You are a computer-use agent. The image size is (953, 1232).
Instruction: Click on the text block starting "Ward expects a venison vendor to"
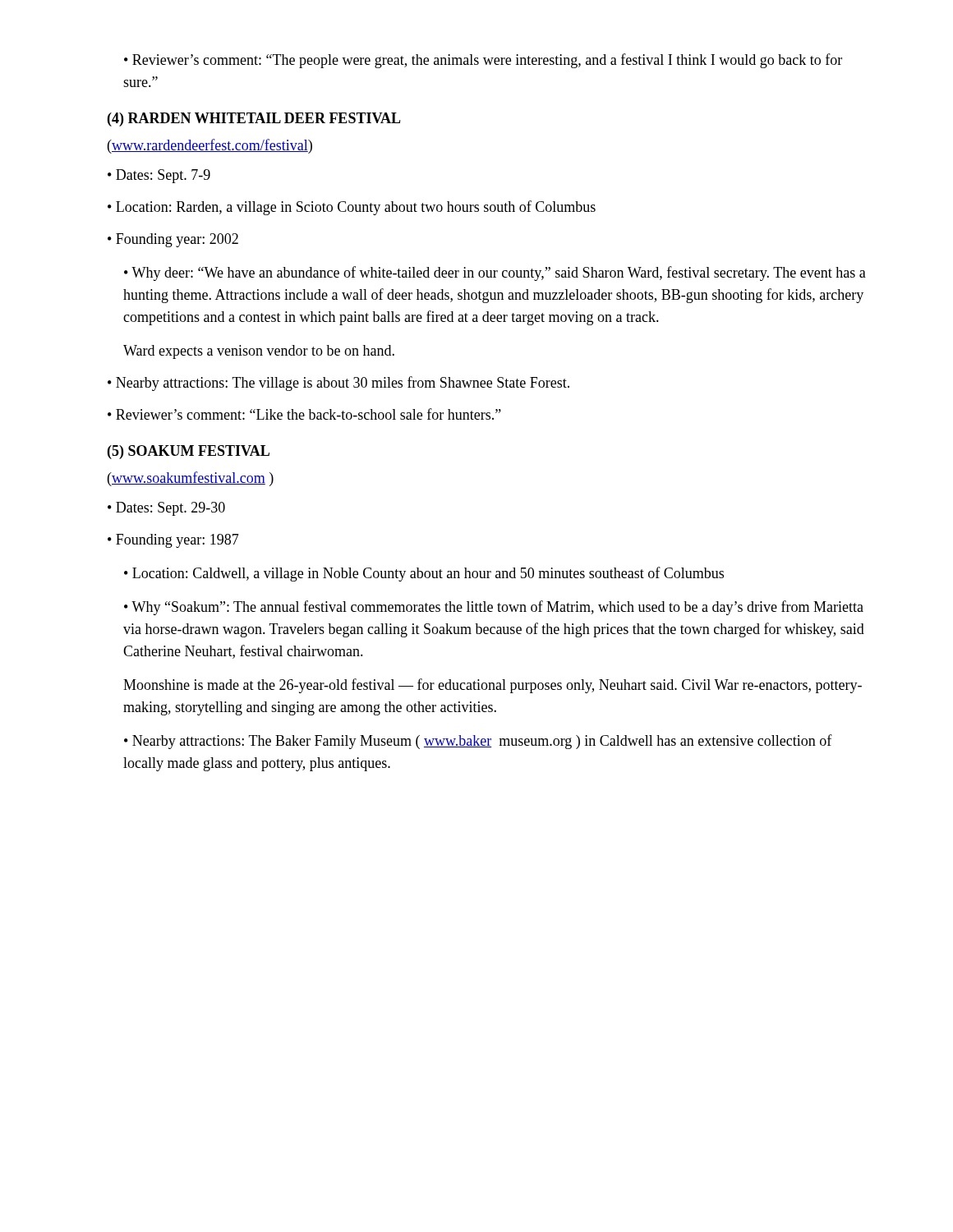259,351
